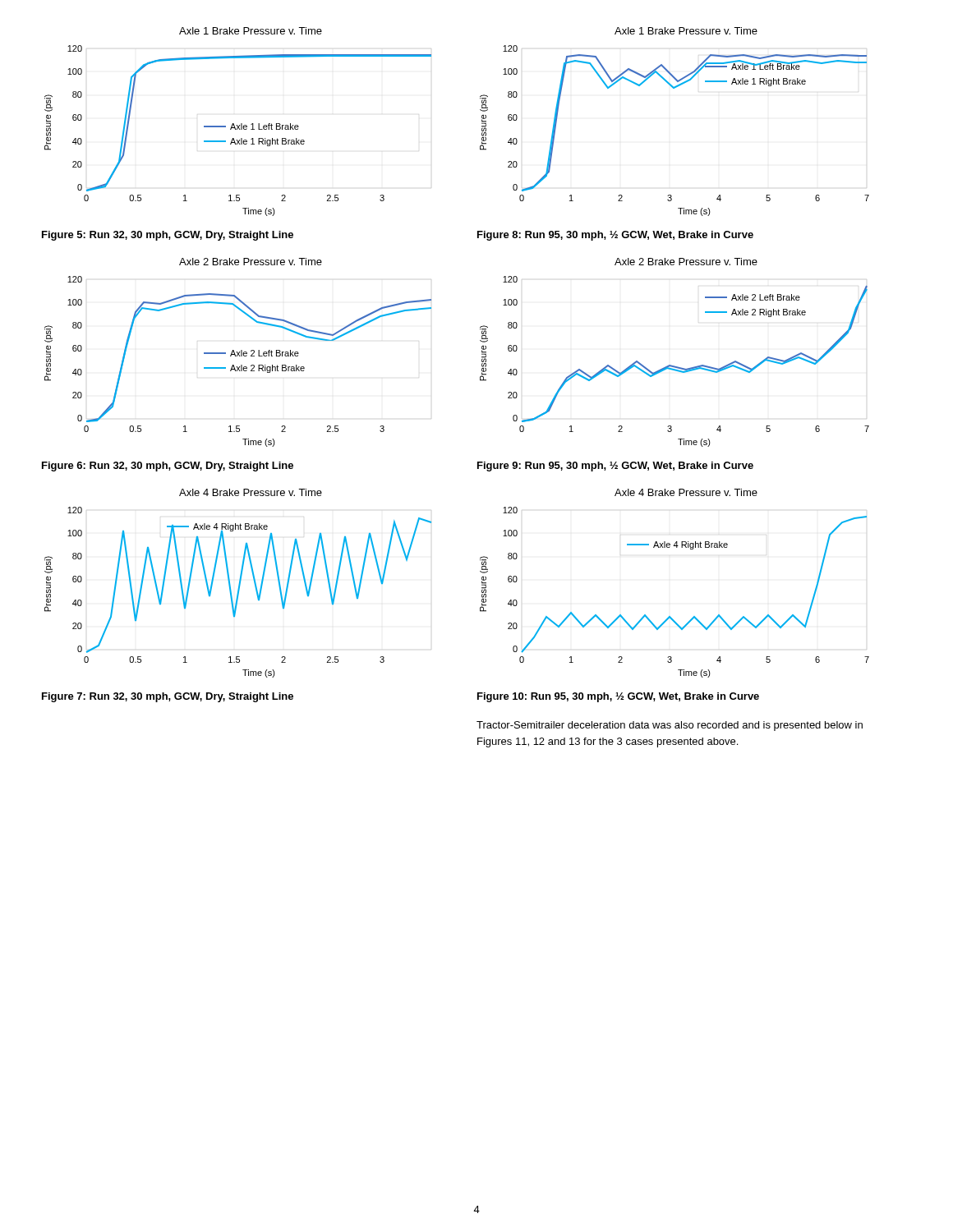Point to the passage starting "Figure 7: Run 32, 30 mph, GCW, Dry,"

click(167, 696)
